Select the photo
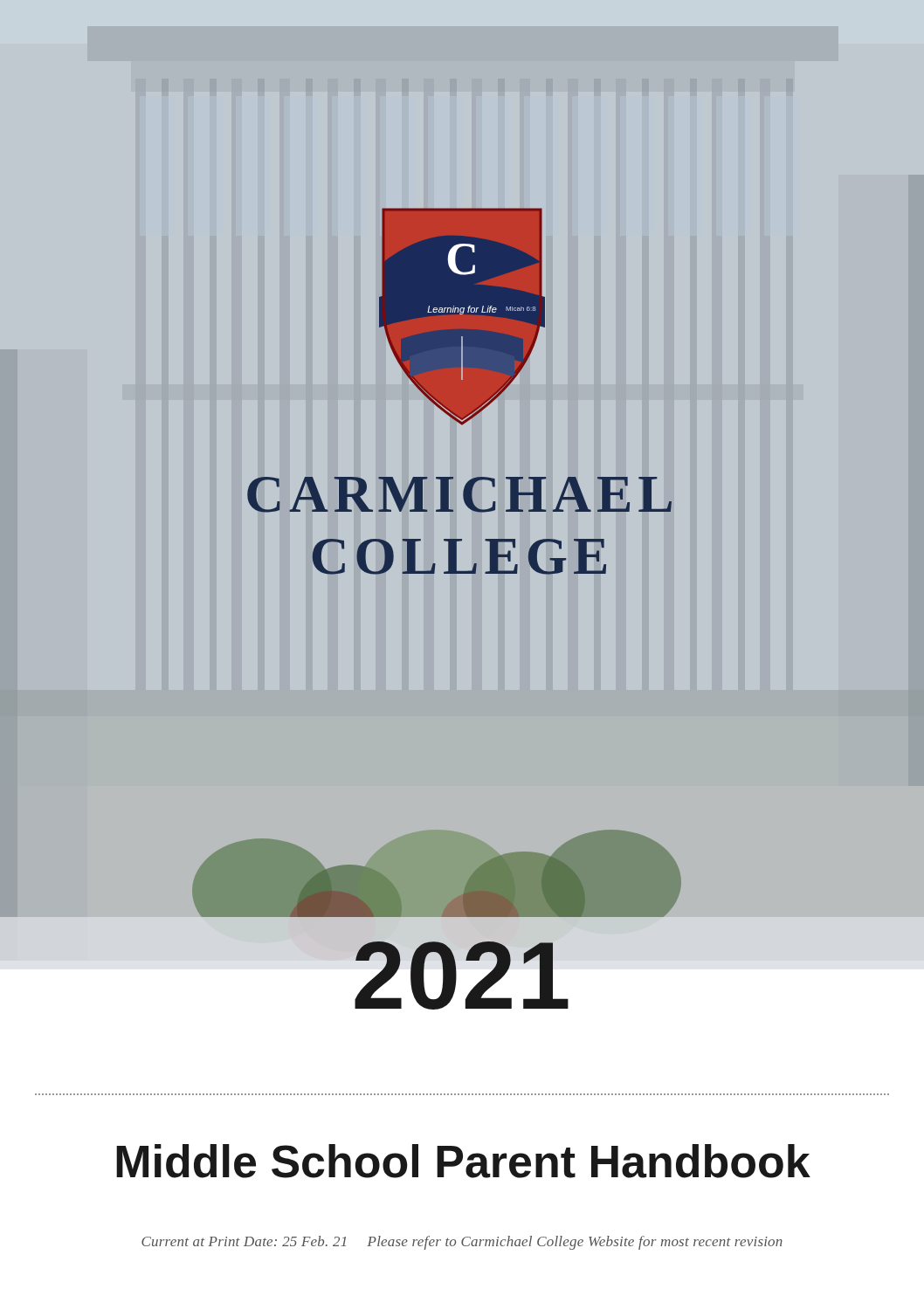Viewport: 924px width, 1310px height. 462,655
